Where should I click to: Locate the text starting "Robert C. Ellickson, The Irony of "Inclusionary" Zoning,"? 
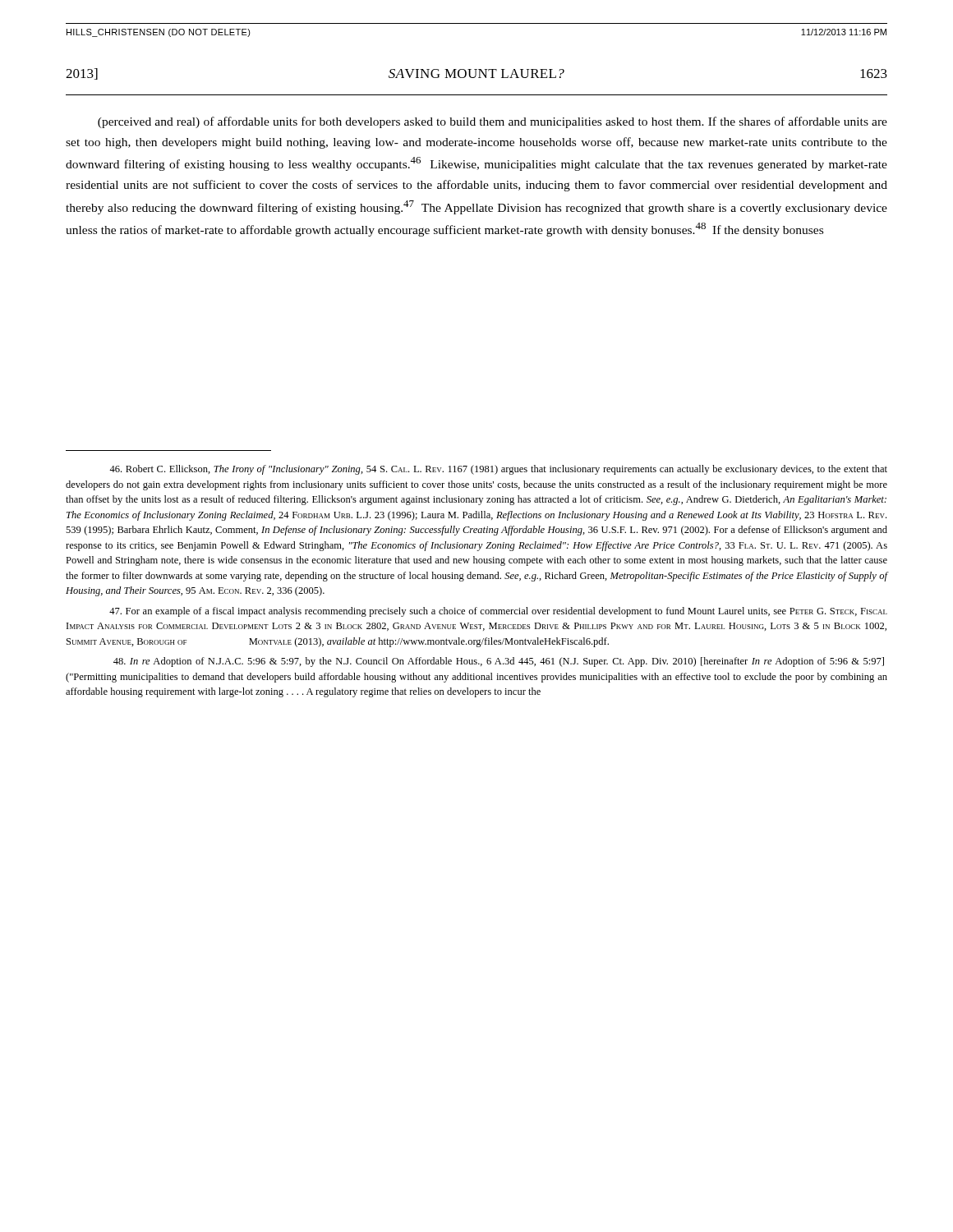tap(476, 581)
